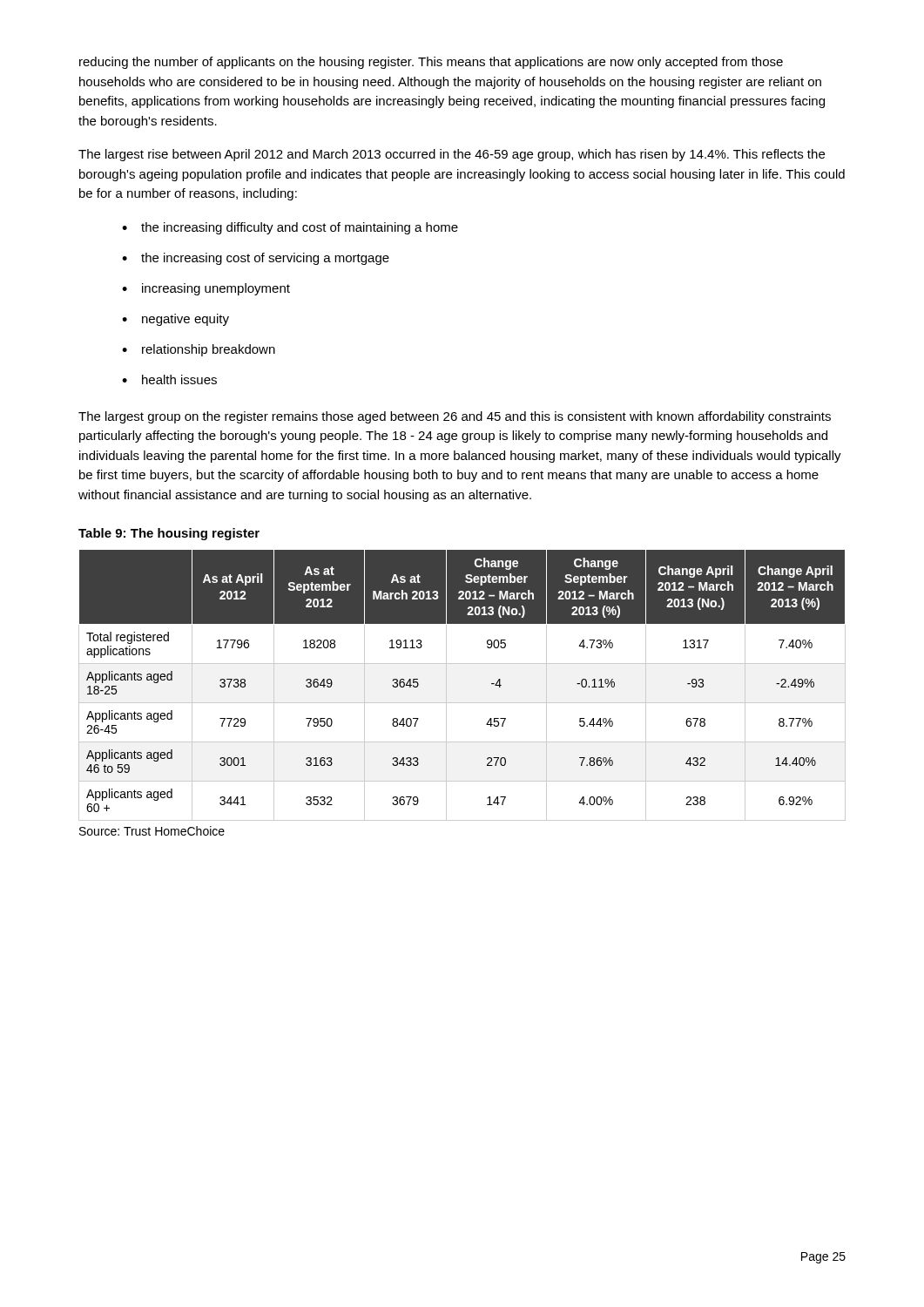Click the passage that begins "The largest group on the register remains those"

pyautogui.click(x=460, y=455)
